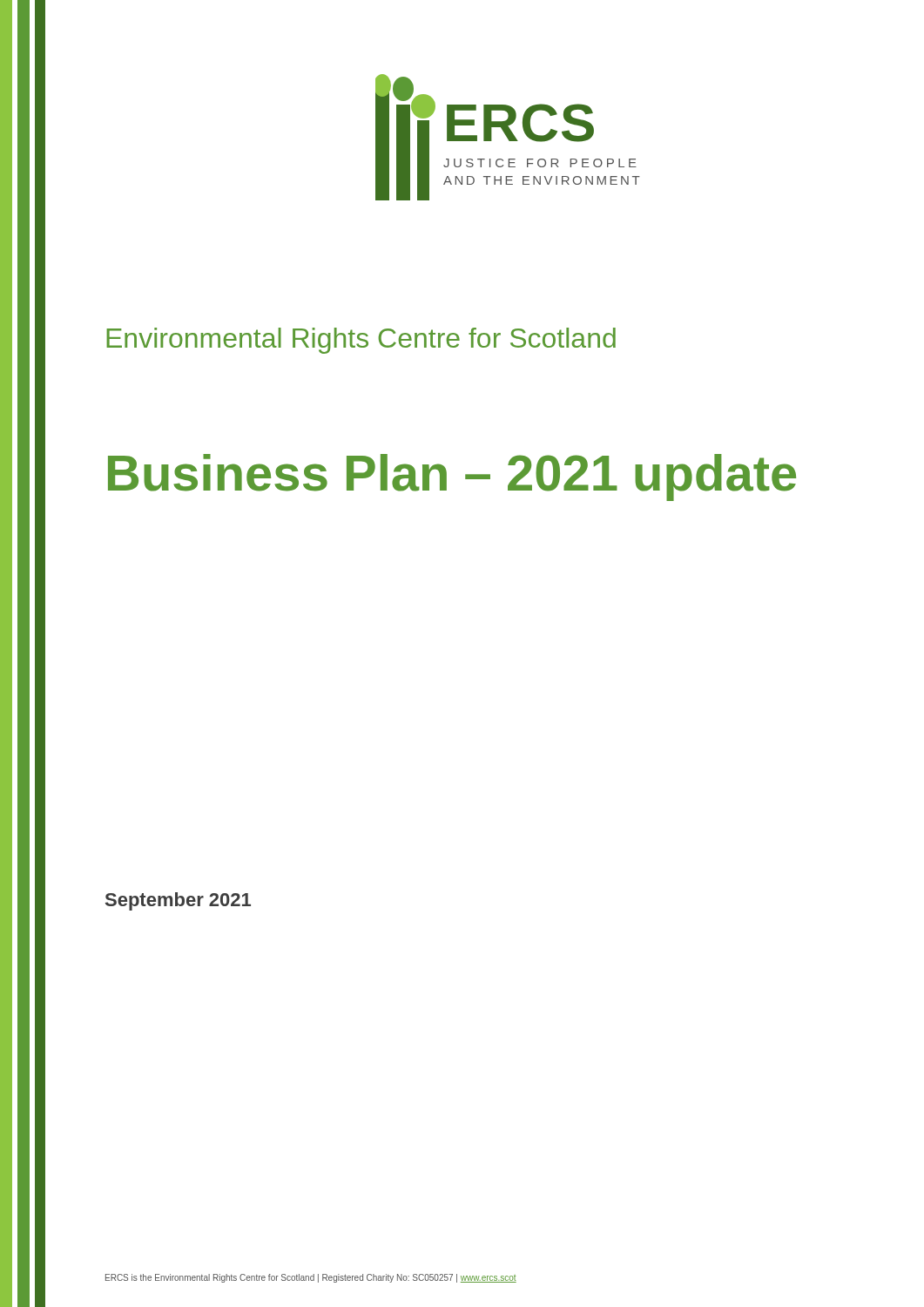Viewport: 924px width, 1307px height.
Task: Find the text starting "September 2021"
Action: tap(178, 900)
